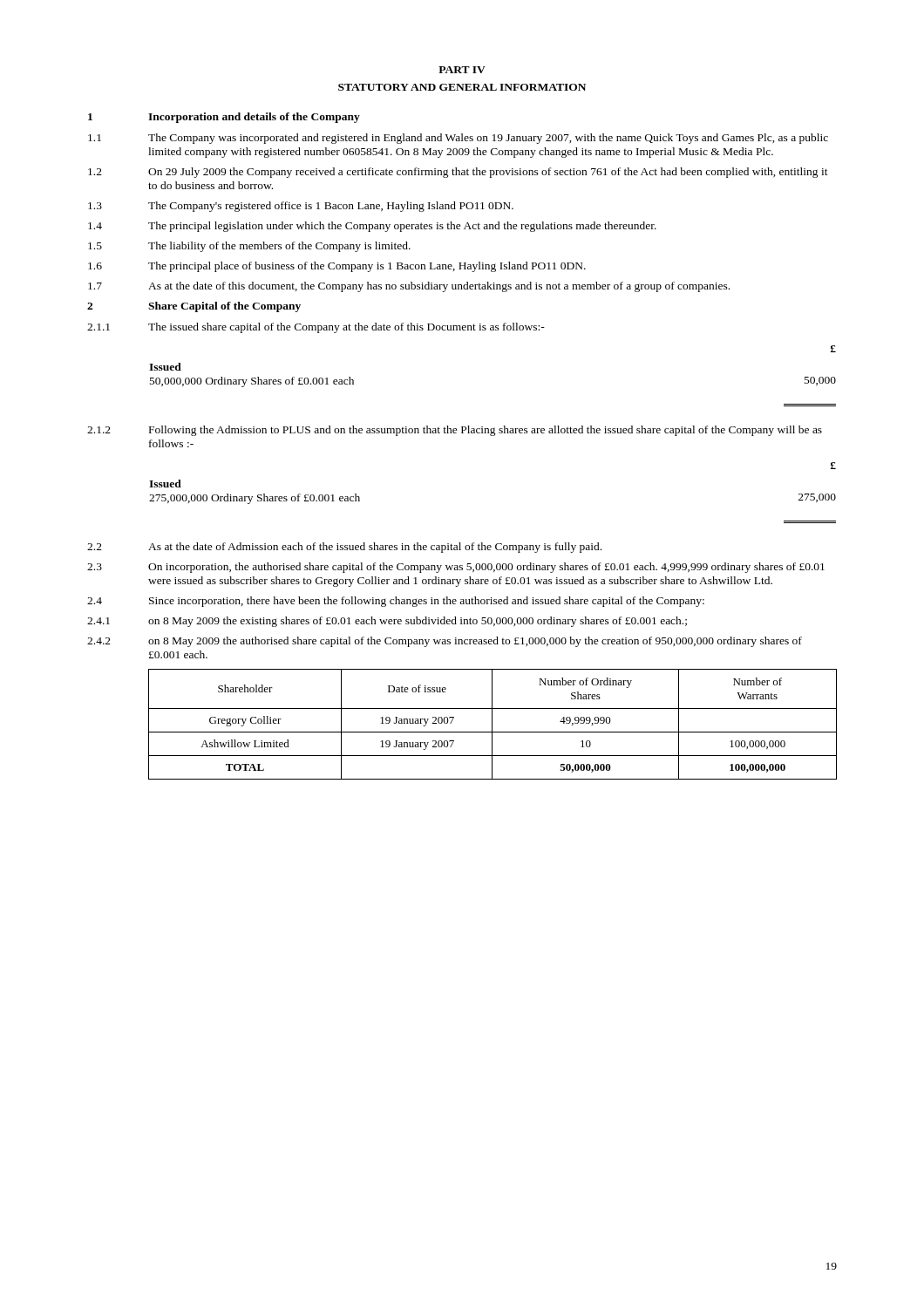Select the passage starting "1.2 Following the"

pos(462,437)
